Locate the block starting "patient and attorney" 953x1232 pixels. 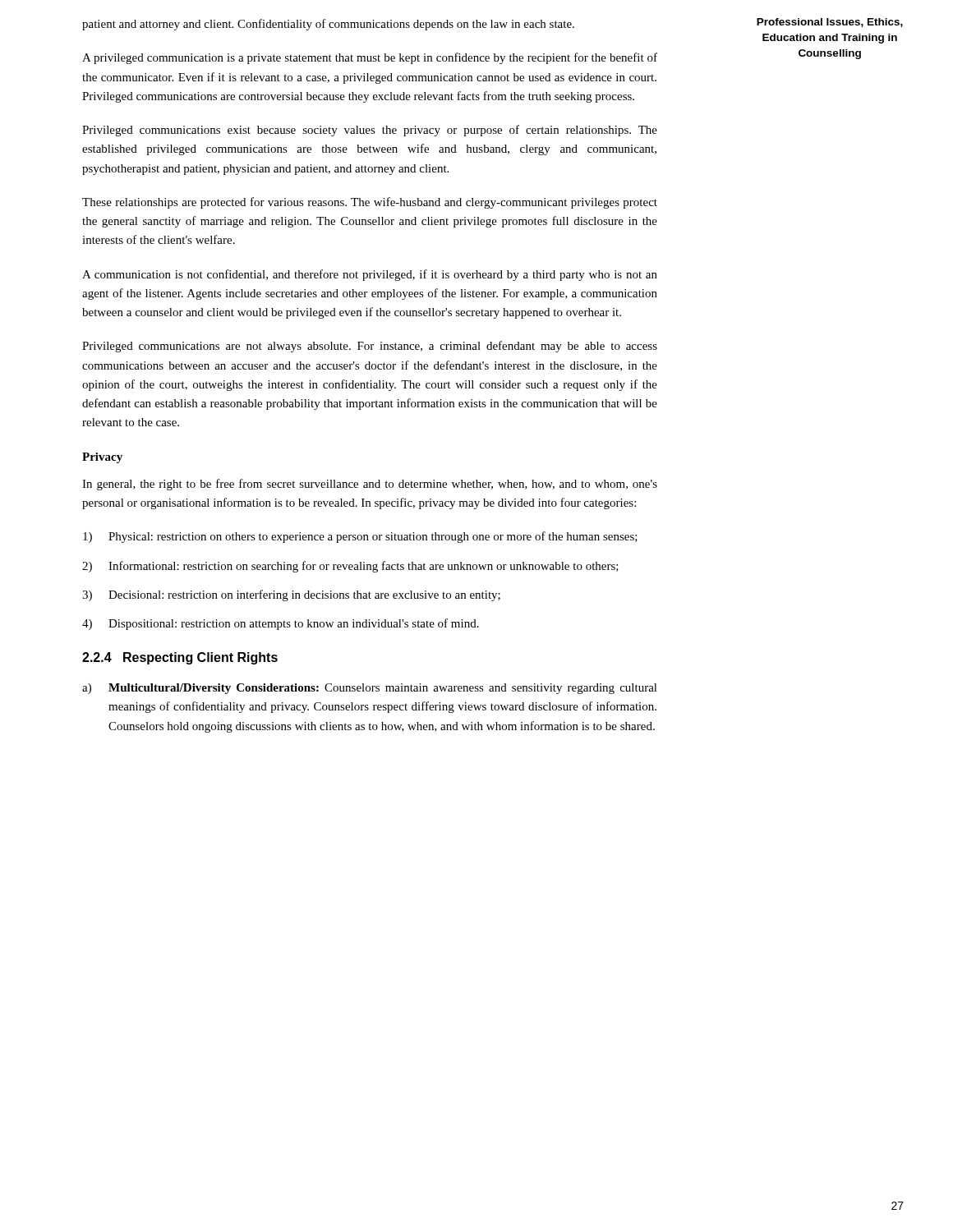tap(329, 24)
